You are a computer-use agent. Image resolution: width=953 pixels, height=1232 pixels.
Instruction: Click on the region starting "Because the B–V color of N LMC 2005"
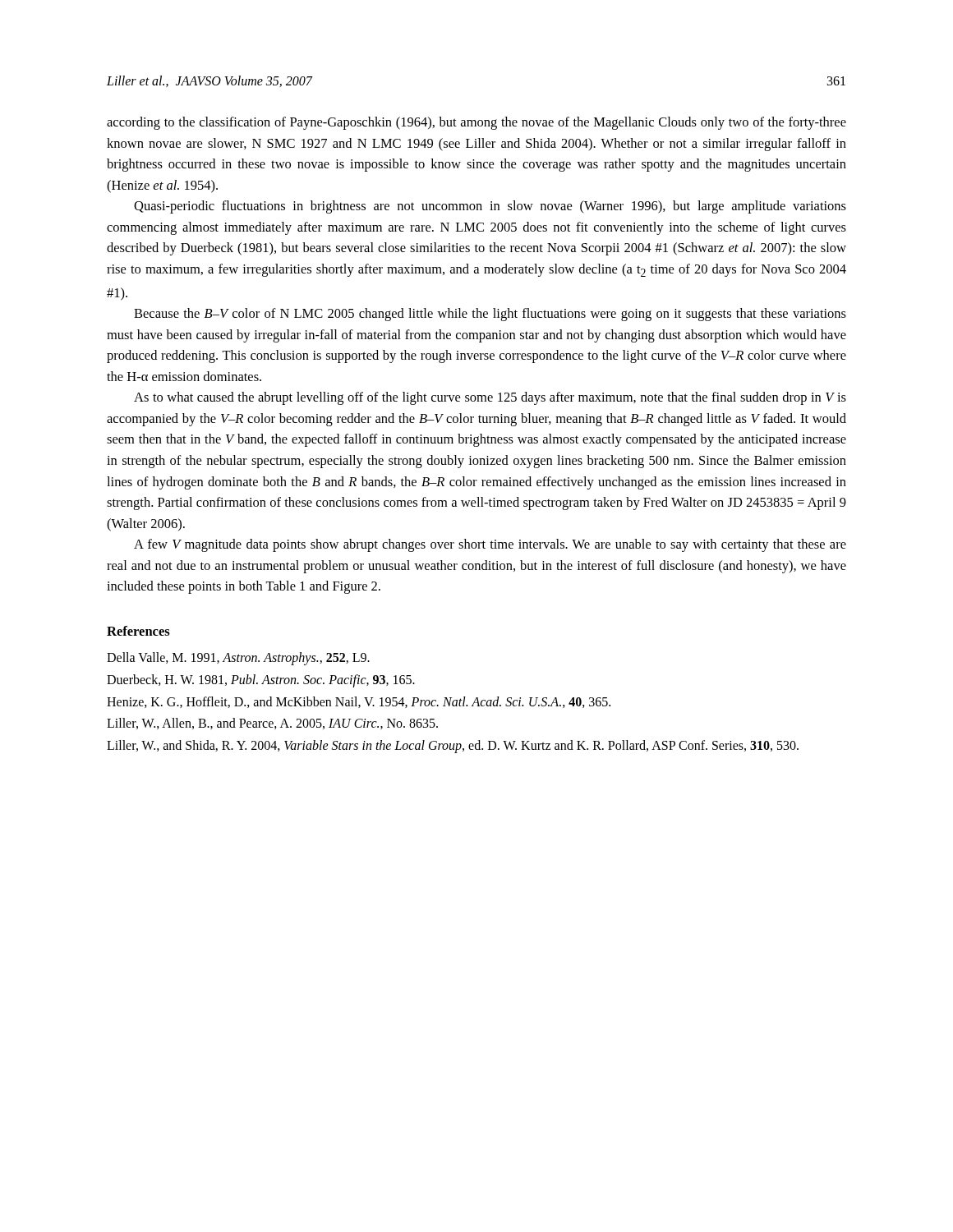(476, 345)
